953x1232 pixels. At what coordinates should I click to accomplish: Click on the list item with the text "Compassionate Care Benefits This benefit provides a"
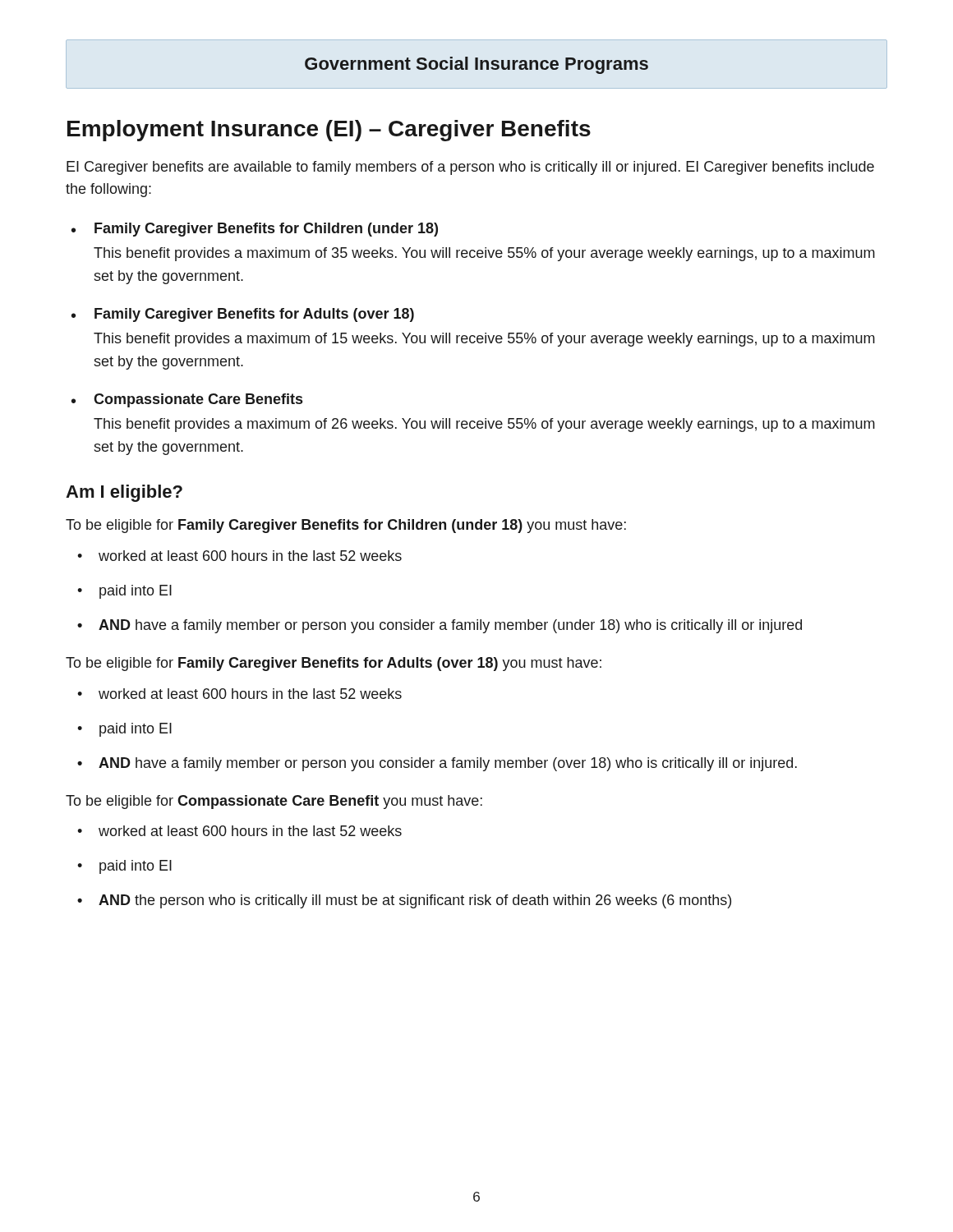coord(490,425)
